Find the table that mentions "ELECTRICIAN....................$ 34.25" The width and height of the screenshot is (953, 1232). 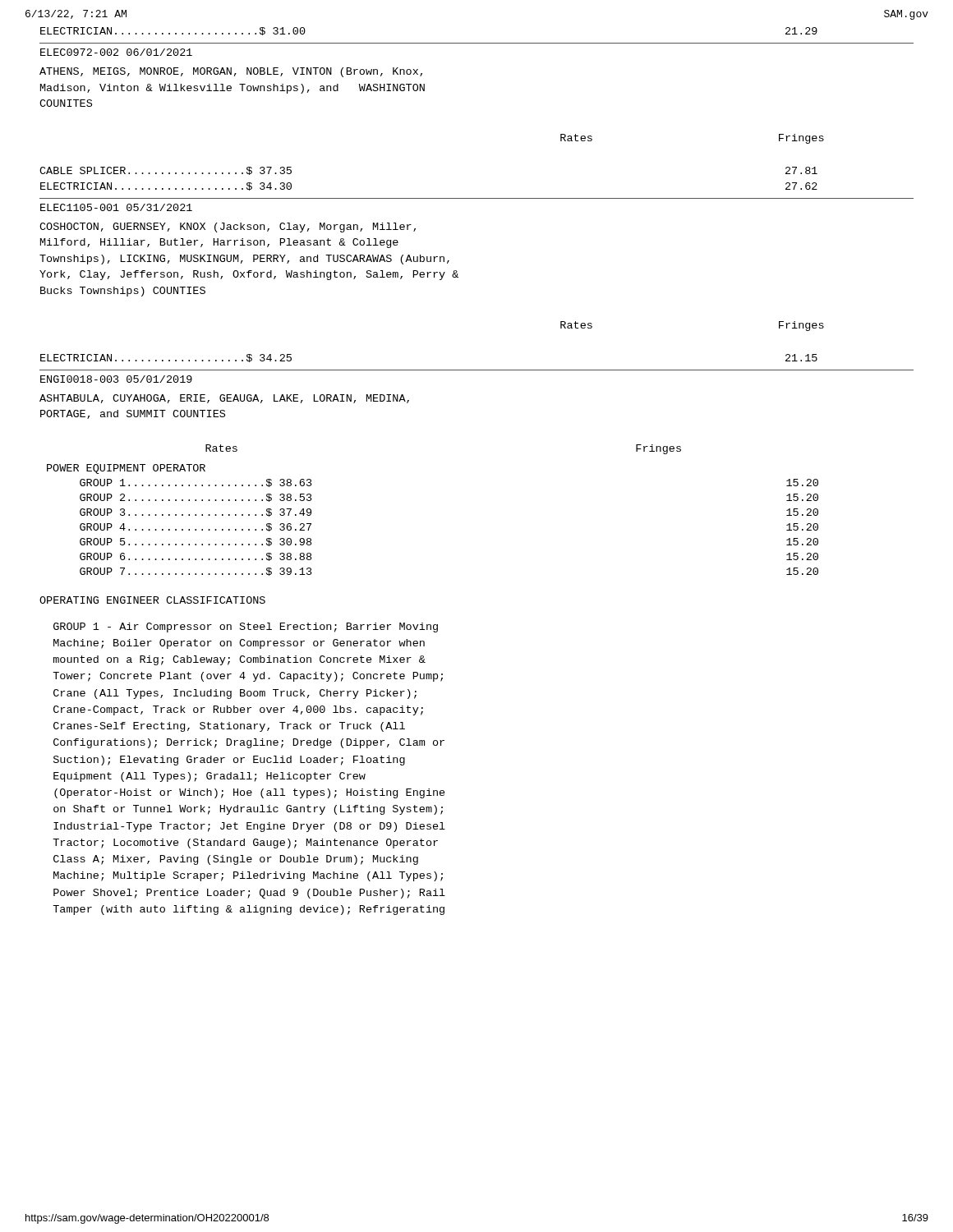(x=476, y=343)
